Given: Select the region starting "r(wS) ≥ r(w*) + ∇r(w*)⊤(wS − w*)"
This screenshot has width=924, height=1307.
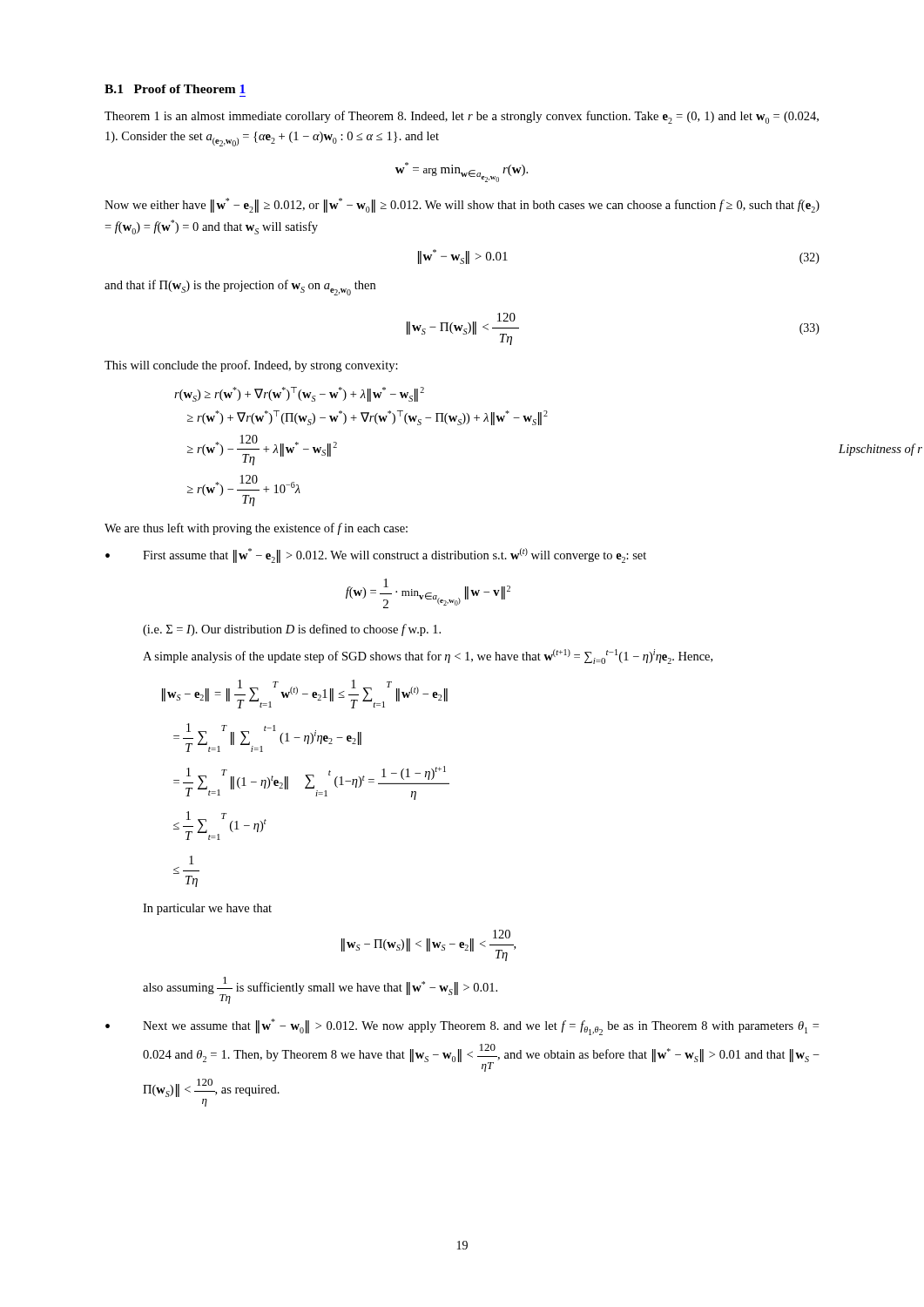Looking at the screenshot, I should [299, 394].
